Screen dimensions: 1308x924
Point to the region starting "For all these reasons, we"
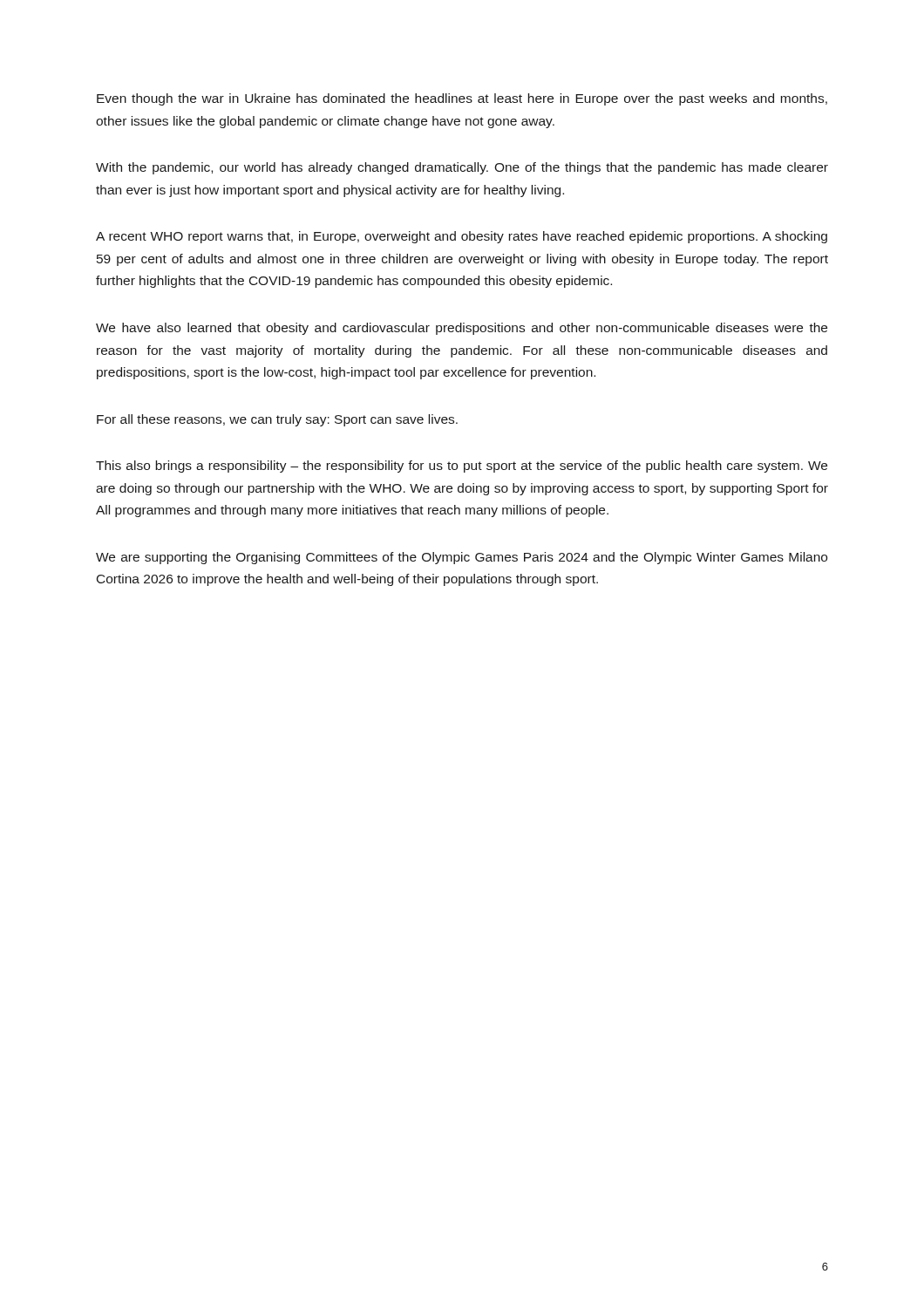coord(277,419)
